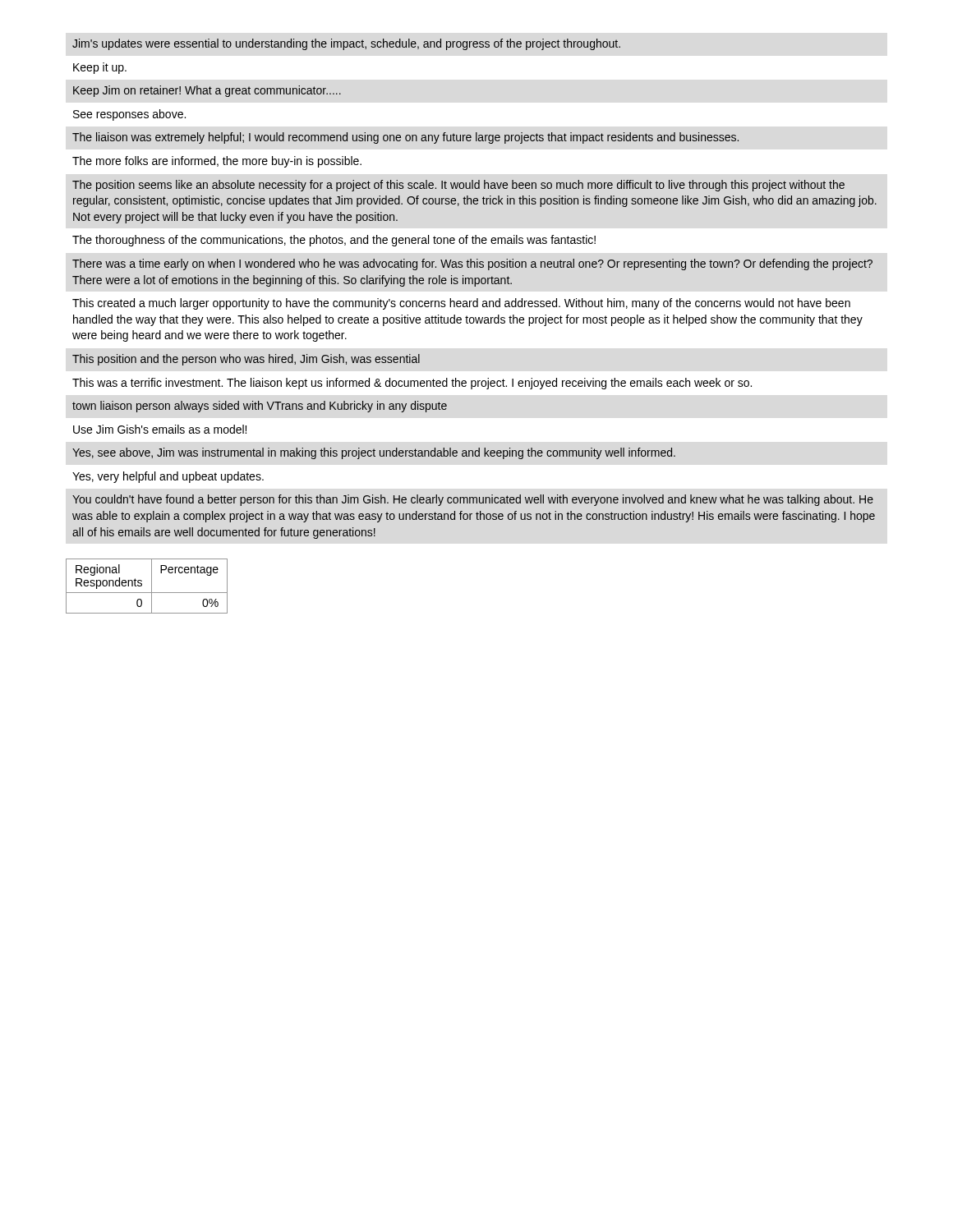Select the text block that reads "Yes, see above,"
Image resolution: width=953 pixels, height=1232 pixels.
pos(374,453)
